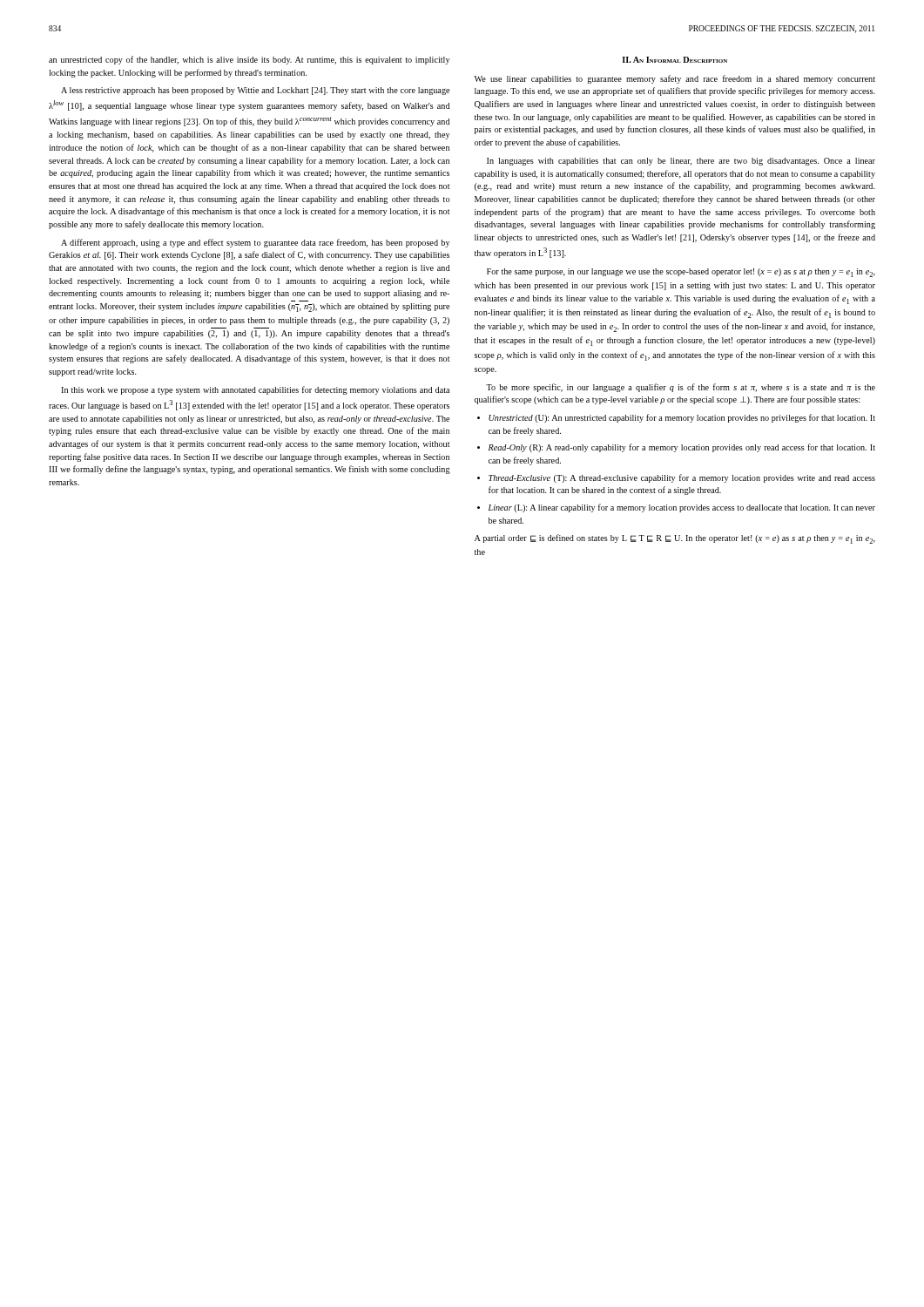924x1307 pixels.
Task: Find the passage starting "We use linear capabilities to guarantee memory safety"
Action: pyautogui.click(x=675, y=240)
